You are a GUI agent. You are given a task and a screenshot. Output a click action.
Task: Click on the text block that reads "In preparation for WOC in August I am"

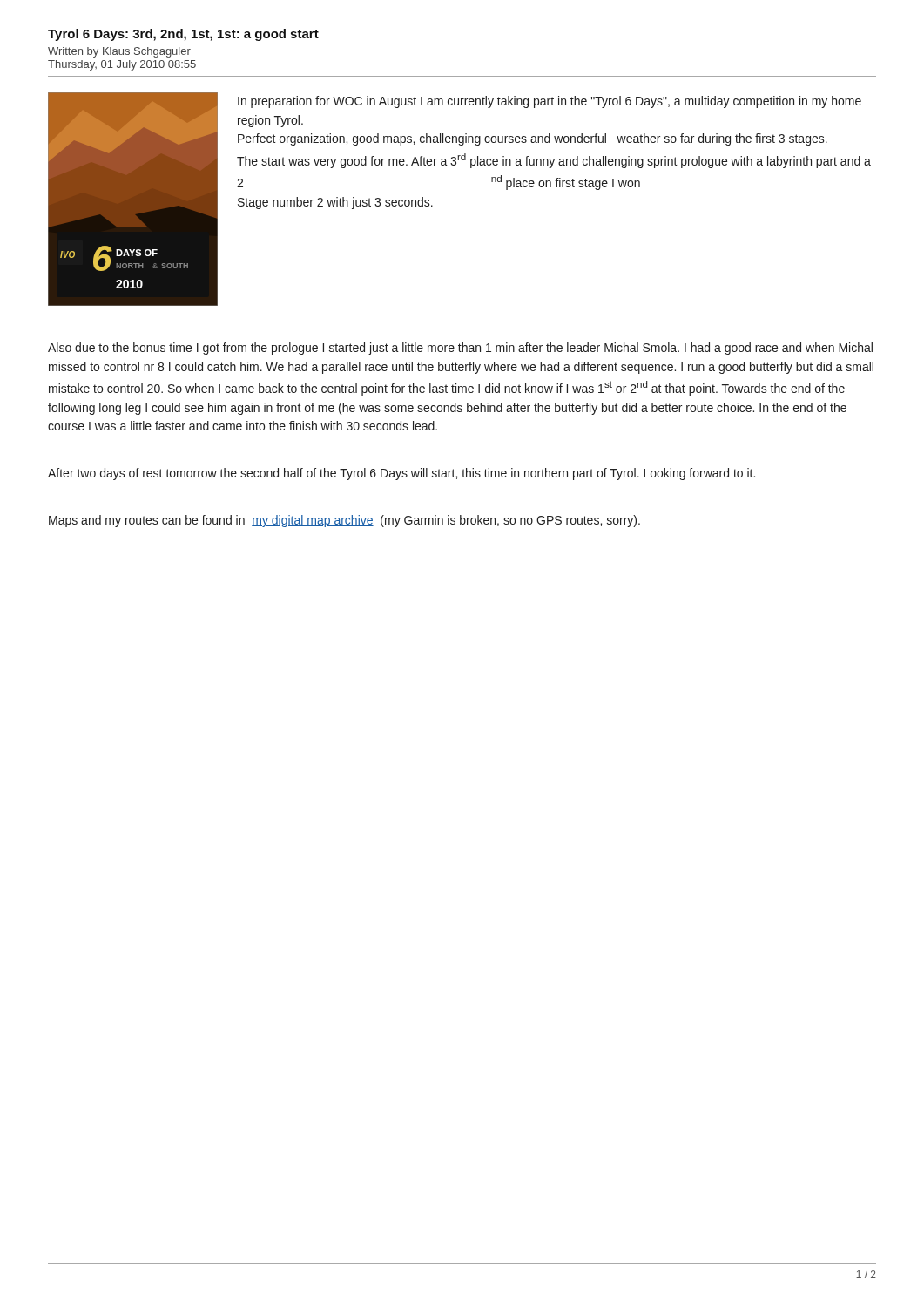(462, 152)
